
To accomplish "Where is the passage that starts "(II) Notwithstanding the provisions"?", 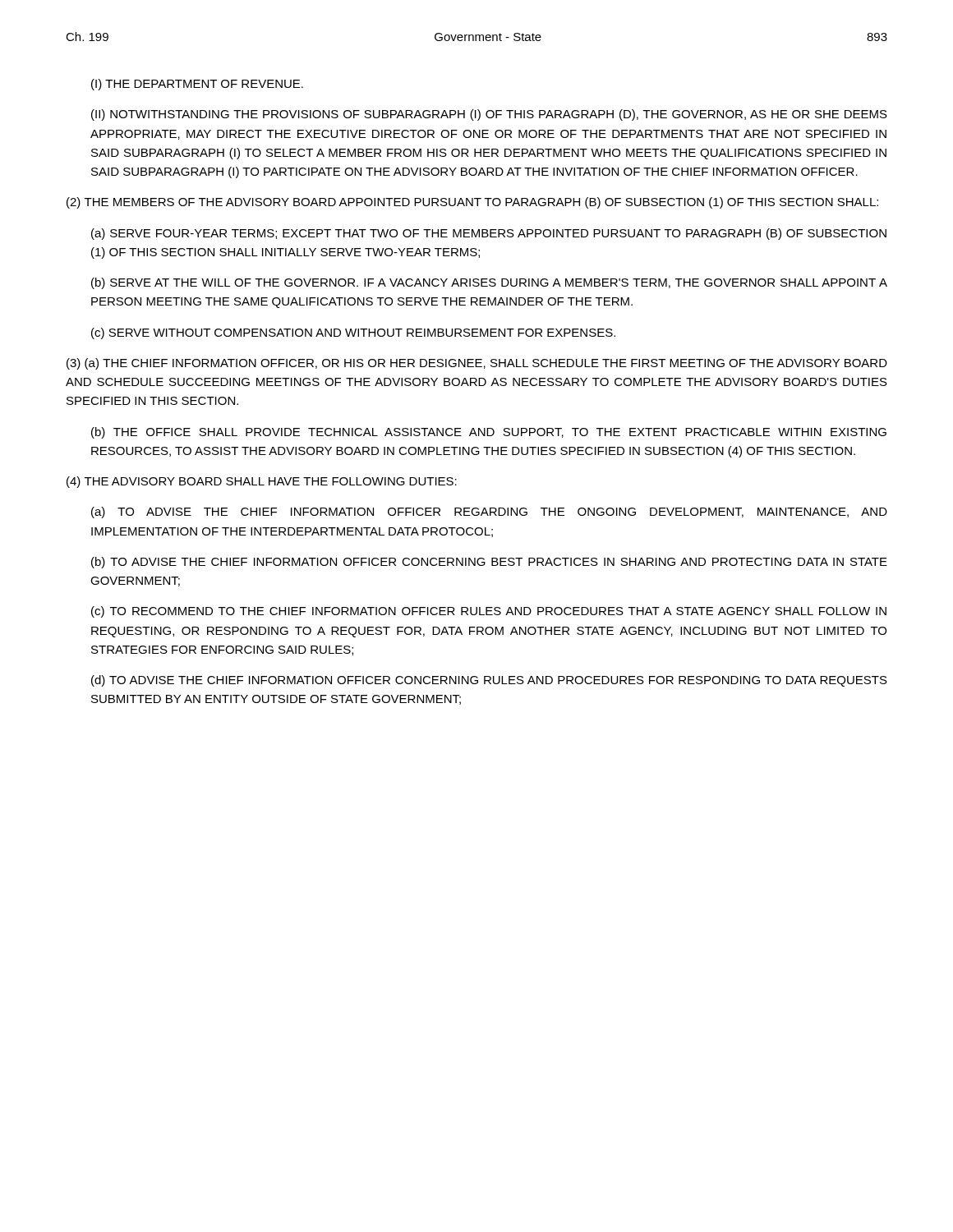I will [x=489, y=143].
